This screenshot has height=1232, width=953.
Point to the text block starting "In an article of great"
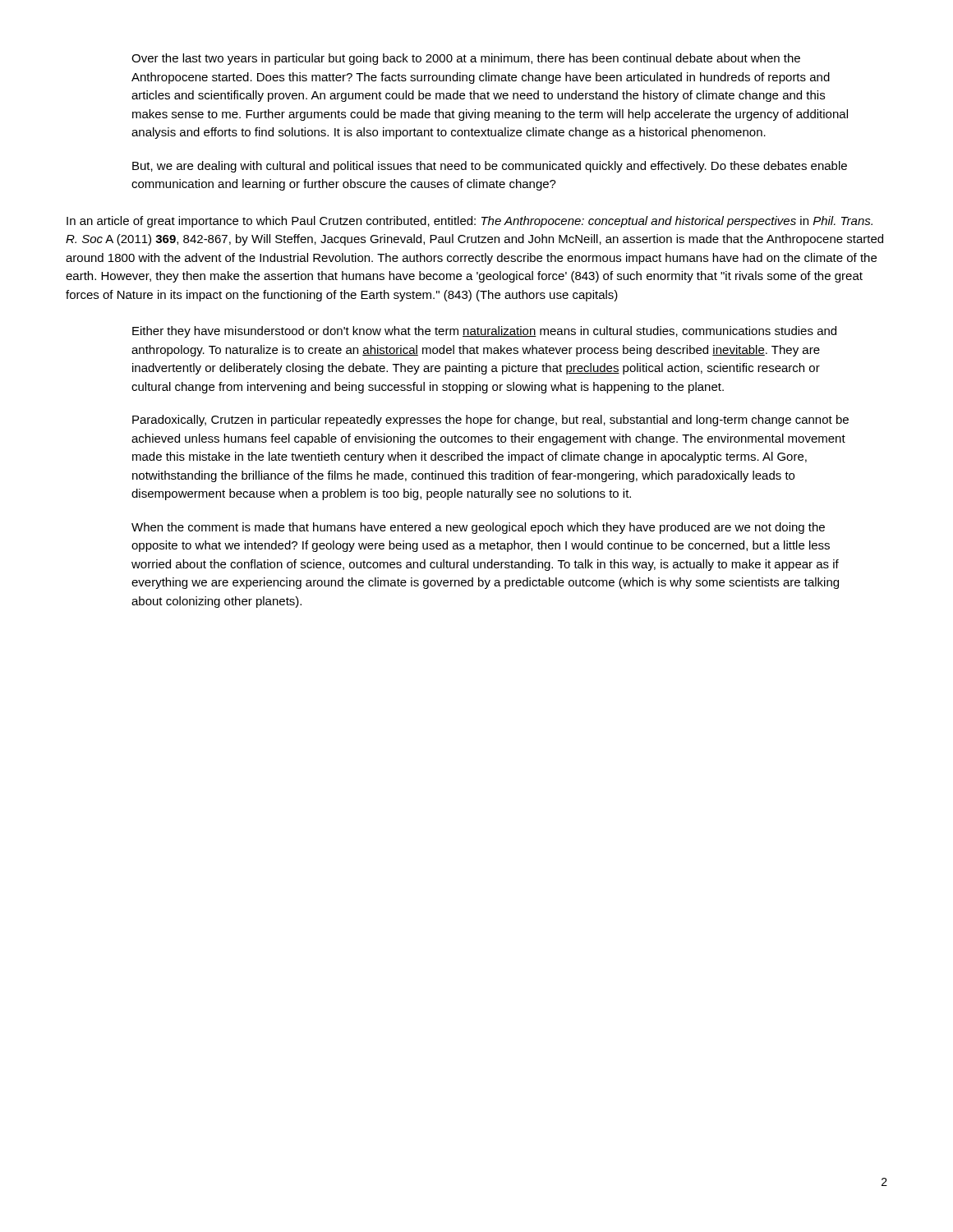pos(476,258)
